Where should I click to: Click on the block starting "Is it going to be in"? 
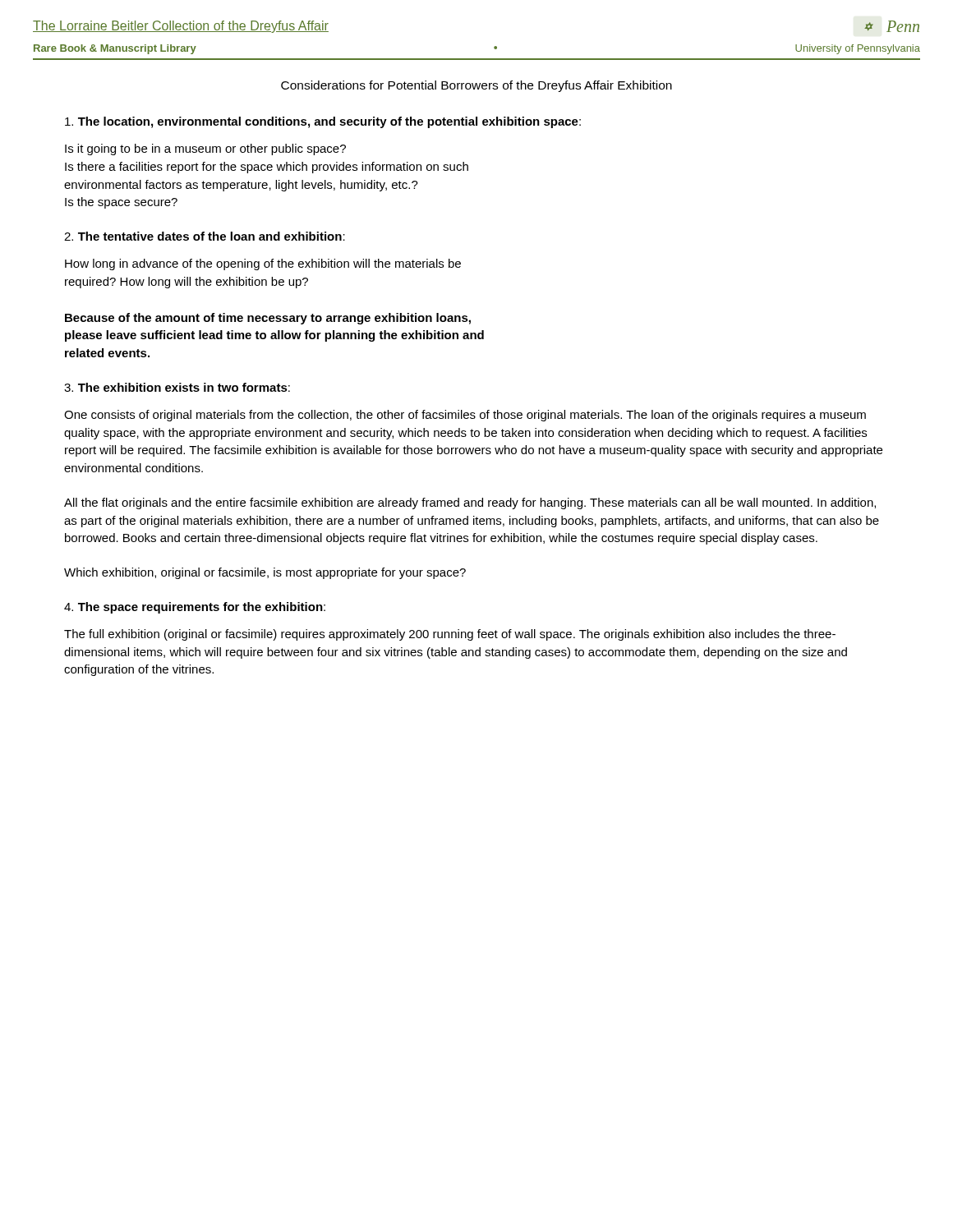pos(266,175)
